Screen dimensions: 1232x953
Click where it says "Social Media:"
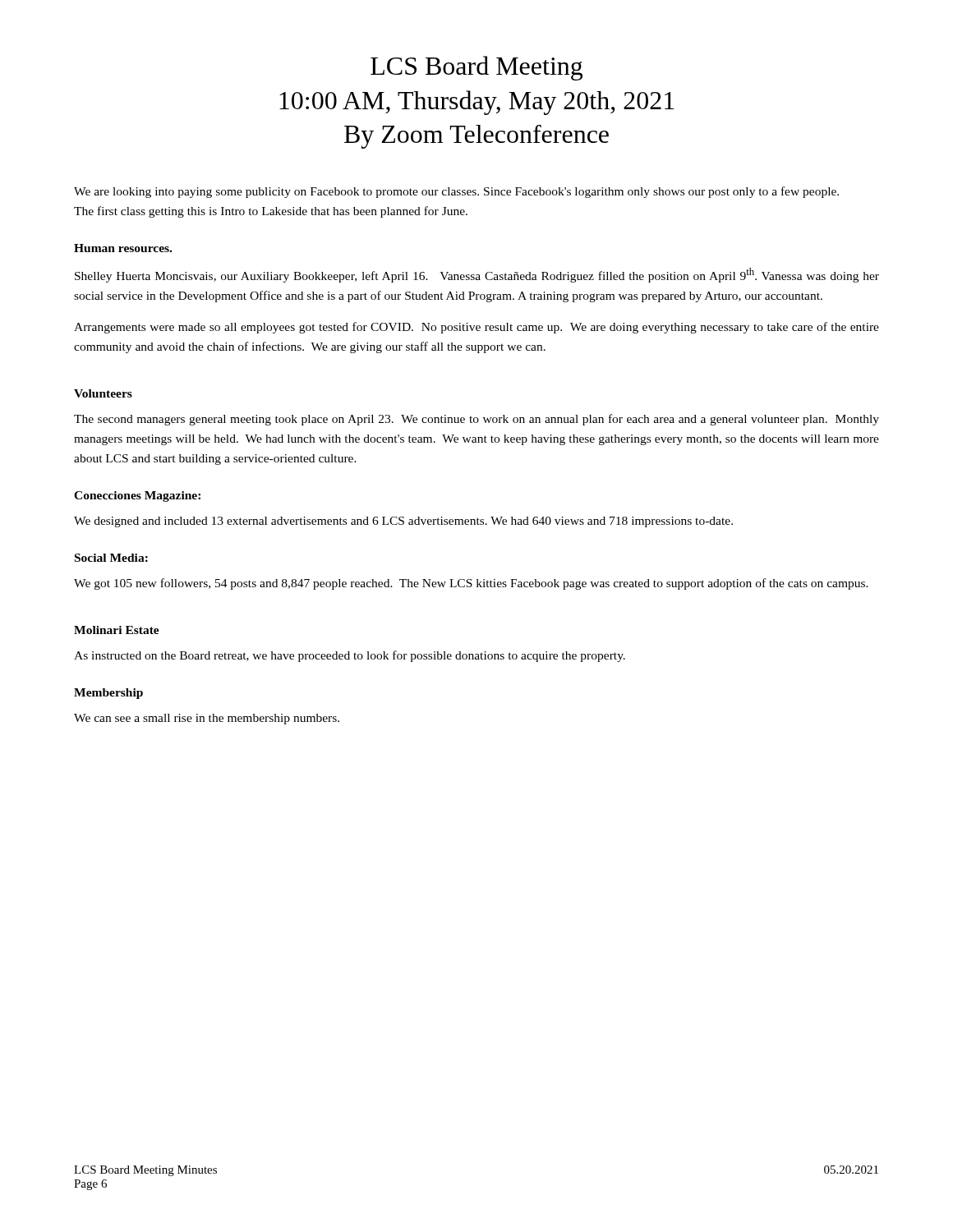(x=111, y=557)
